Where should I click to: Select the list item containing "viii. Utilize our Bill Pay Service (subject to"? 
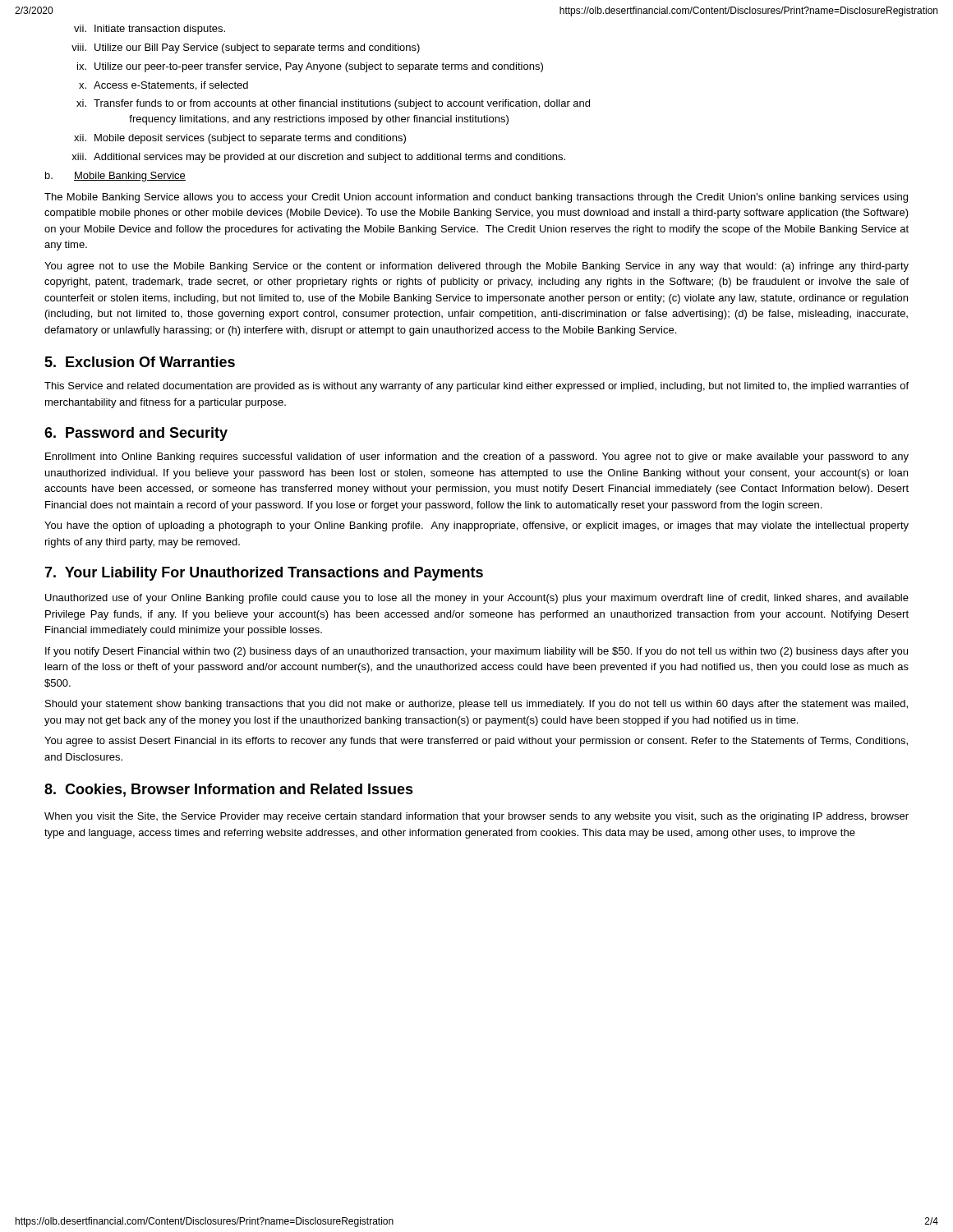pos(246,48)
